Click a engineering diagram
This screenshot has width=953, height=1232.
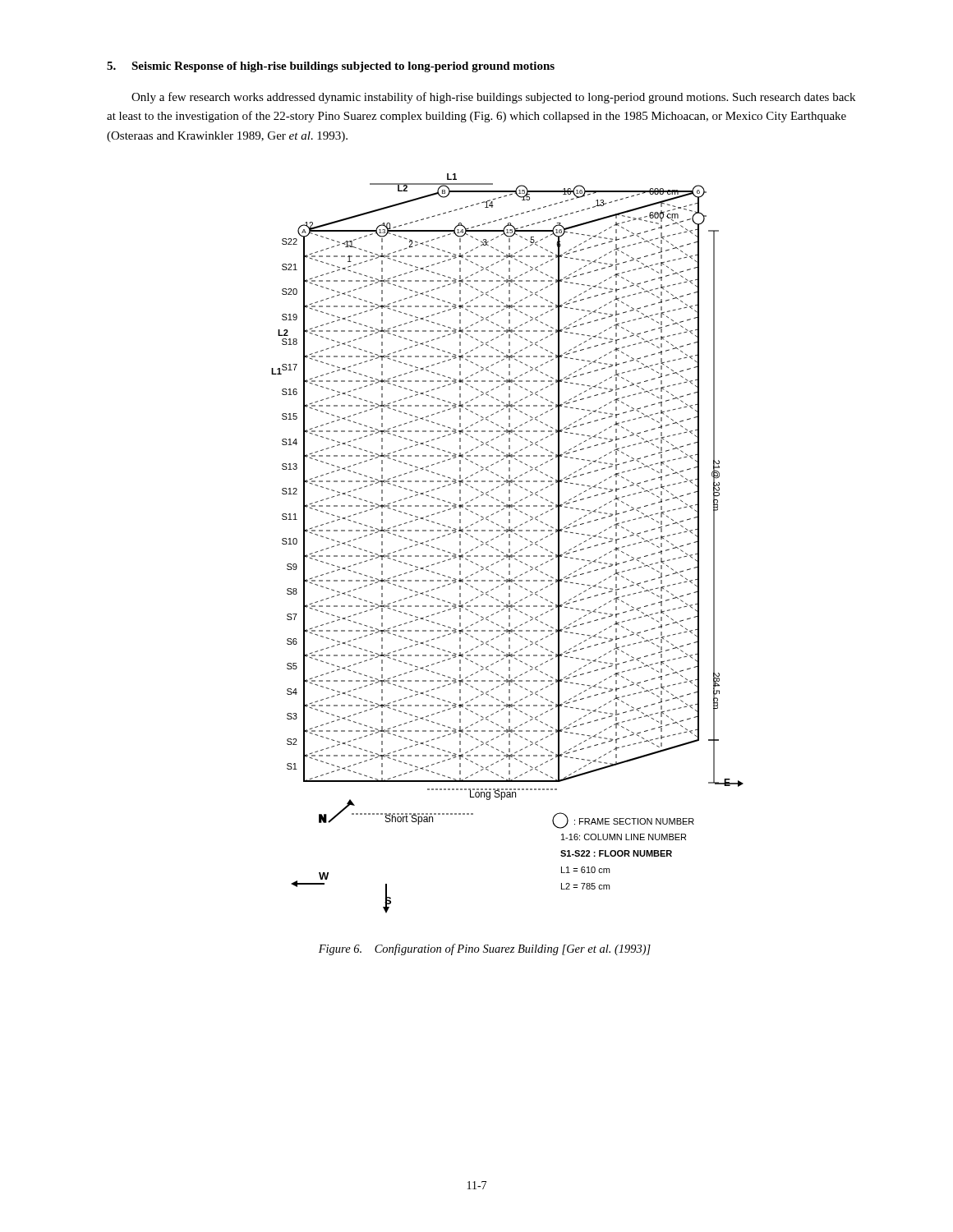click(x=485, y=547)
